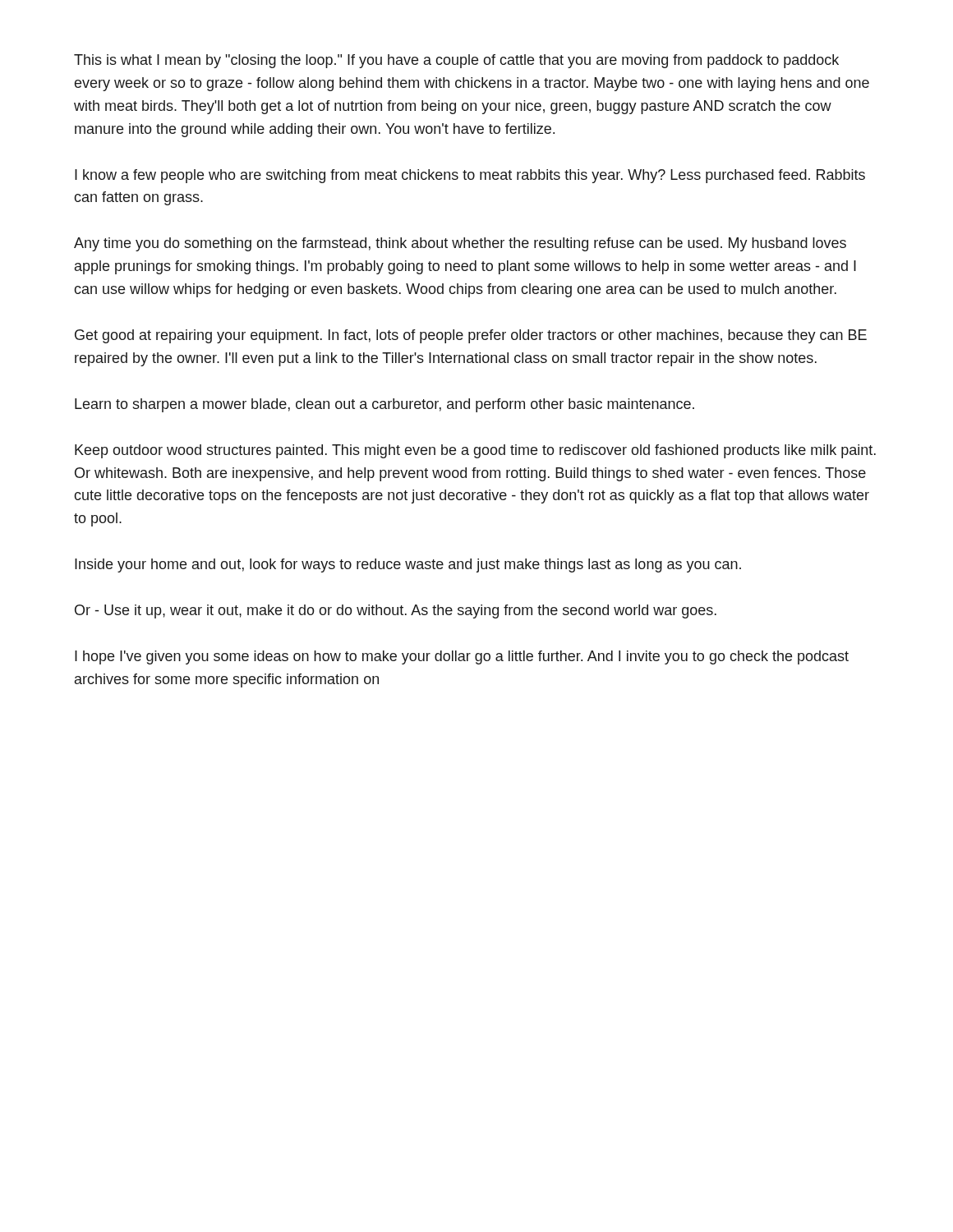Point to the region starting "Learn to sharpen a mower blade,"
The width and height of the screenshot is (953, 1232).
point(385,404)
